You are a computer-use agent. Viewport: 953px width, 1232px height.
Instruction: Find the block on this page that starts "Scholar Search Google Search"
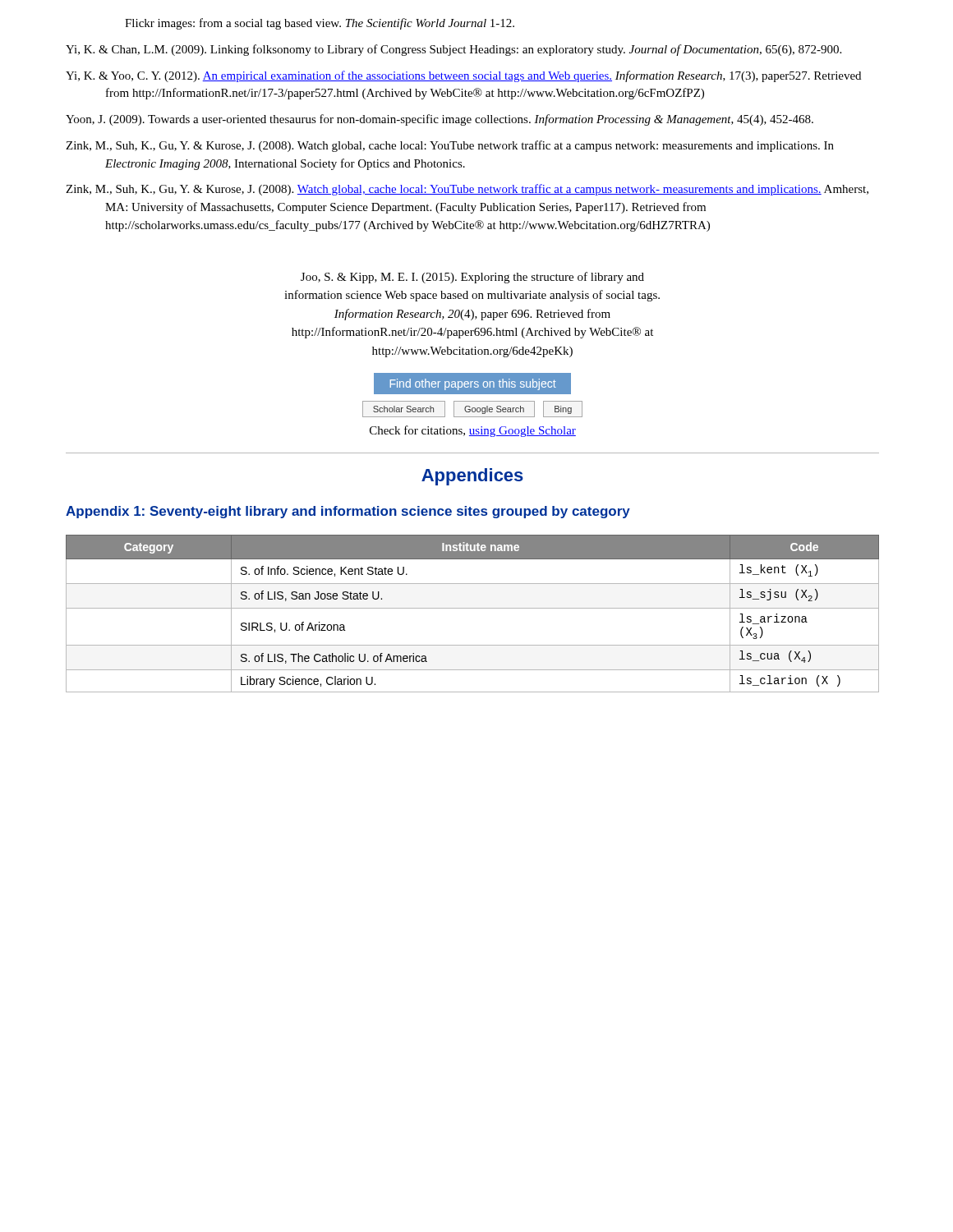coord(472,409)
